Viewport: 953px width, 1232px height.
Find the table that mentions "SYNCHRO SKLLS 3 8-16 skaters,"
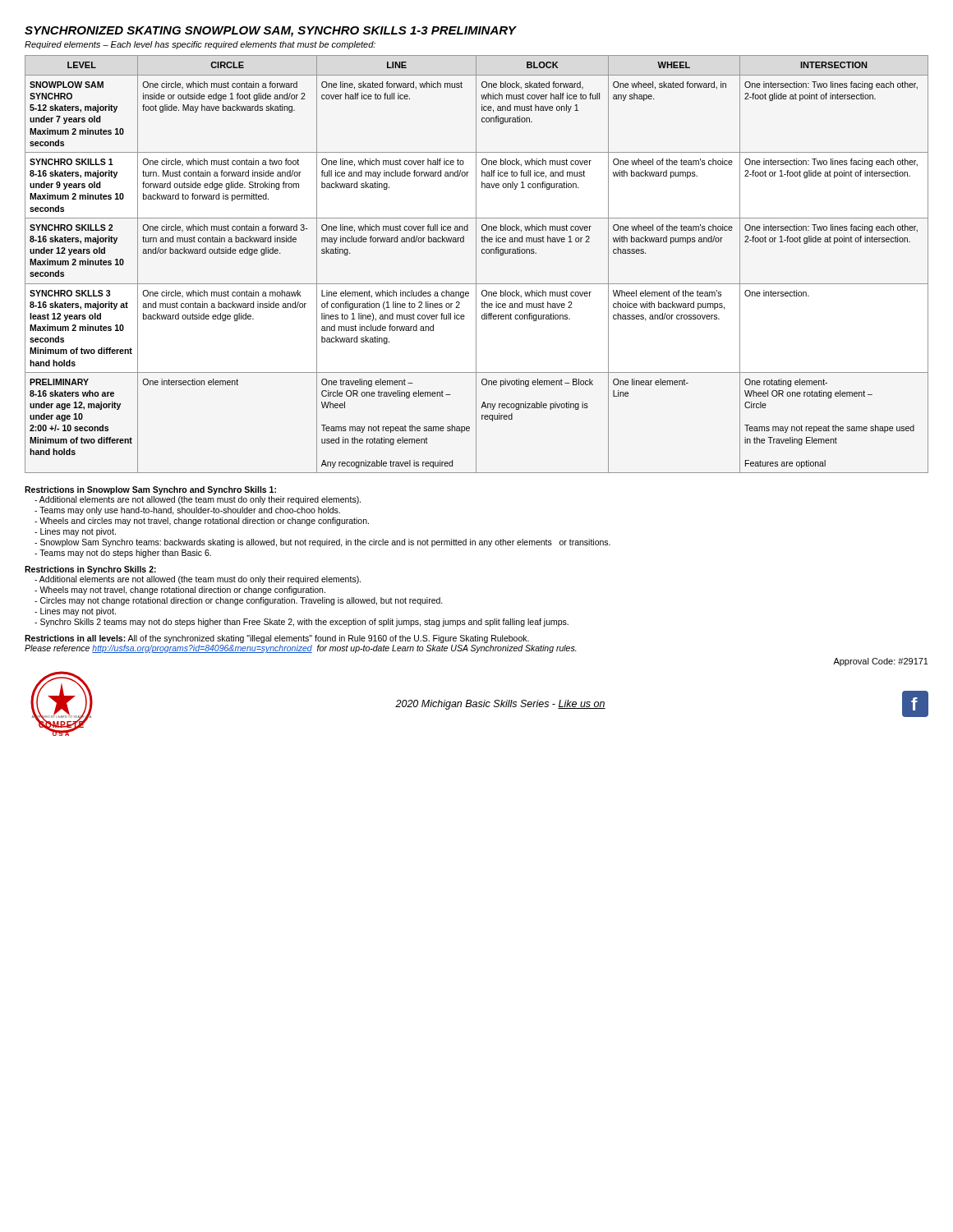(476, 264)
